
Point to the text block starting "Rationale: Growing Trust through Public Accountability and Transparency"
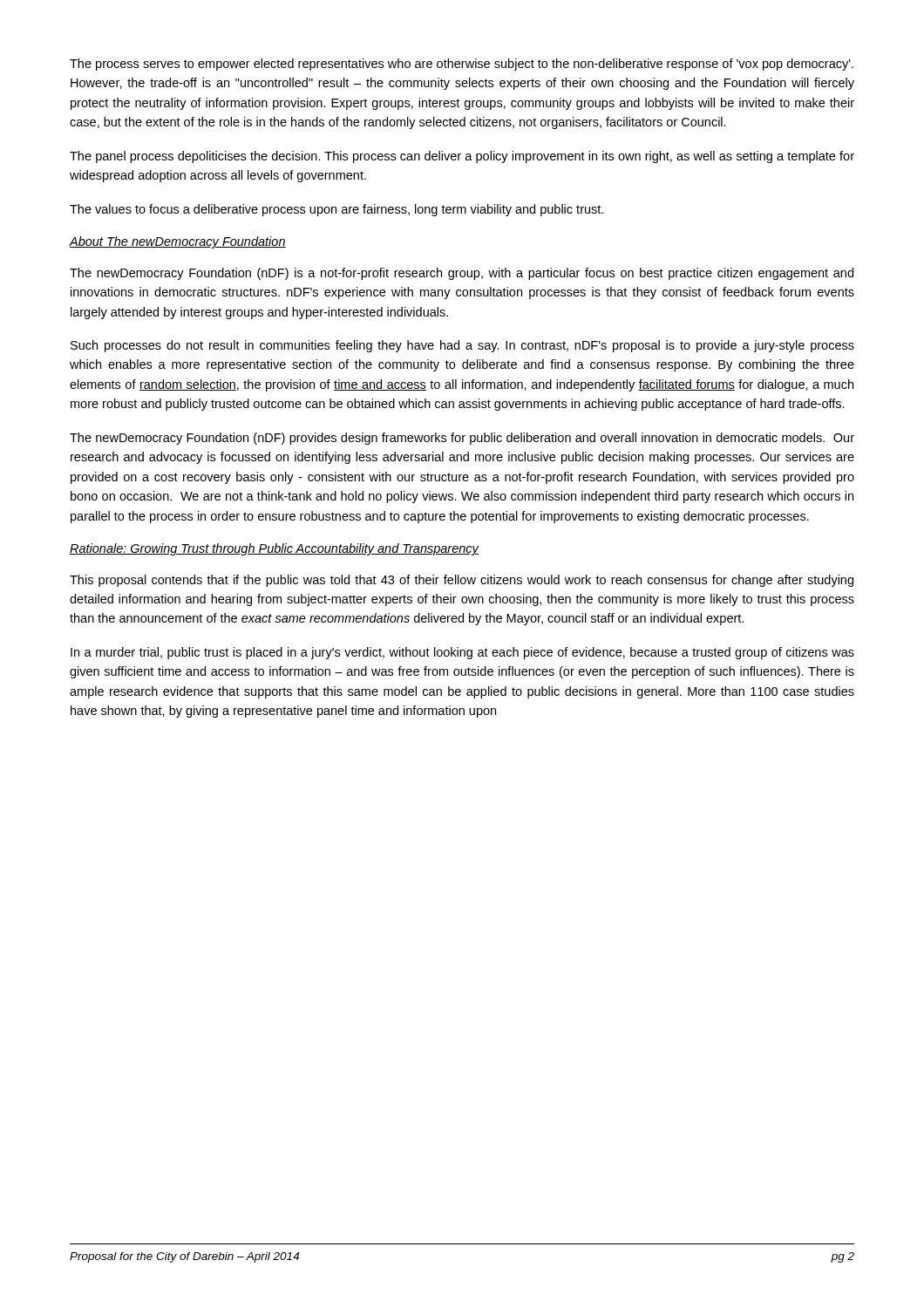(x=274, y=549)
